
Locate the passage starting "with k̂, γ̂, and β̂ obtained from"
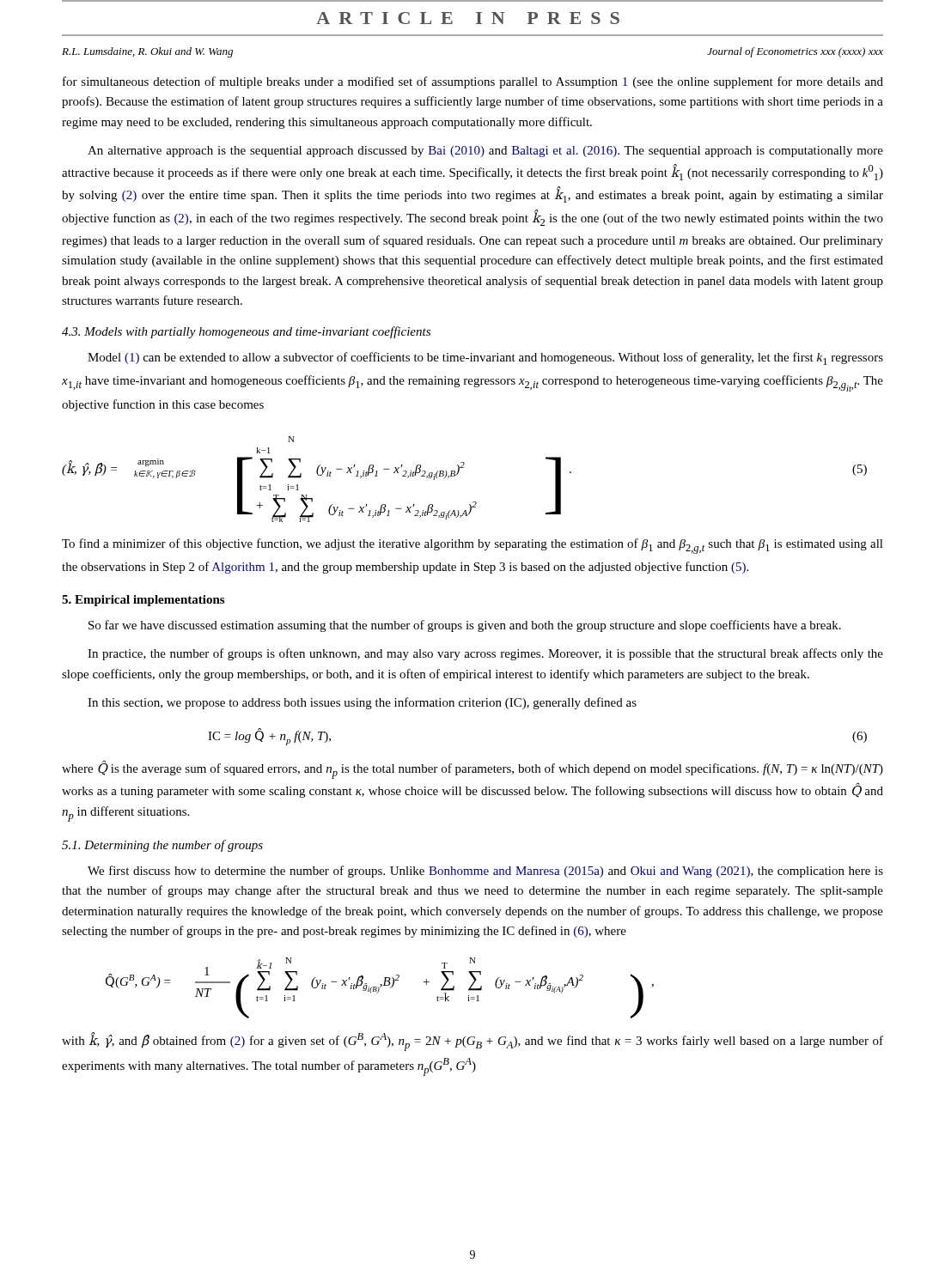pyautogui.click(x=472, y=1054)
